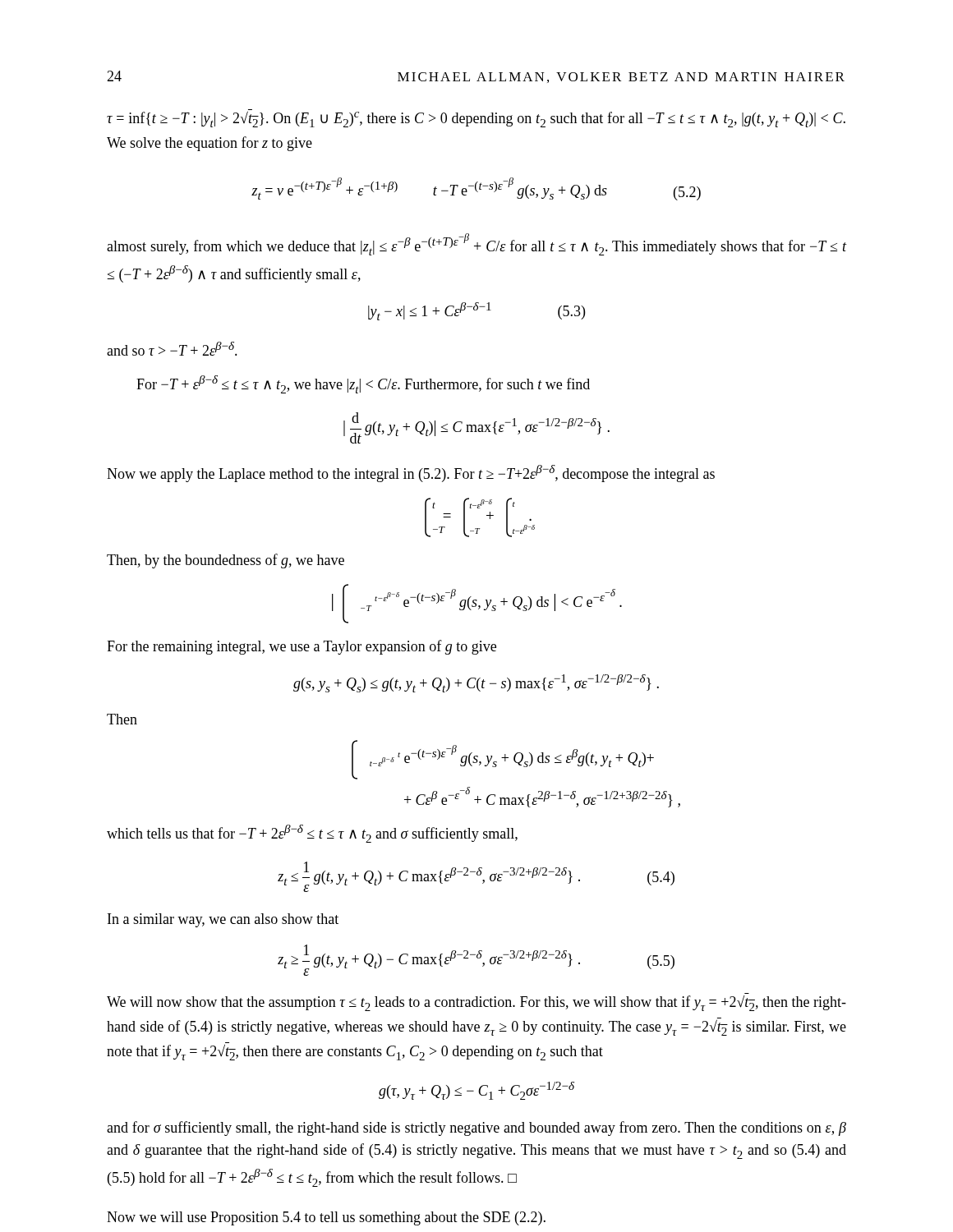Where is the formula that starts "−T t = −T t−εβ−δ"?
Viewport: 953px width, 1232px height.
click(478, 517)
